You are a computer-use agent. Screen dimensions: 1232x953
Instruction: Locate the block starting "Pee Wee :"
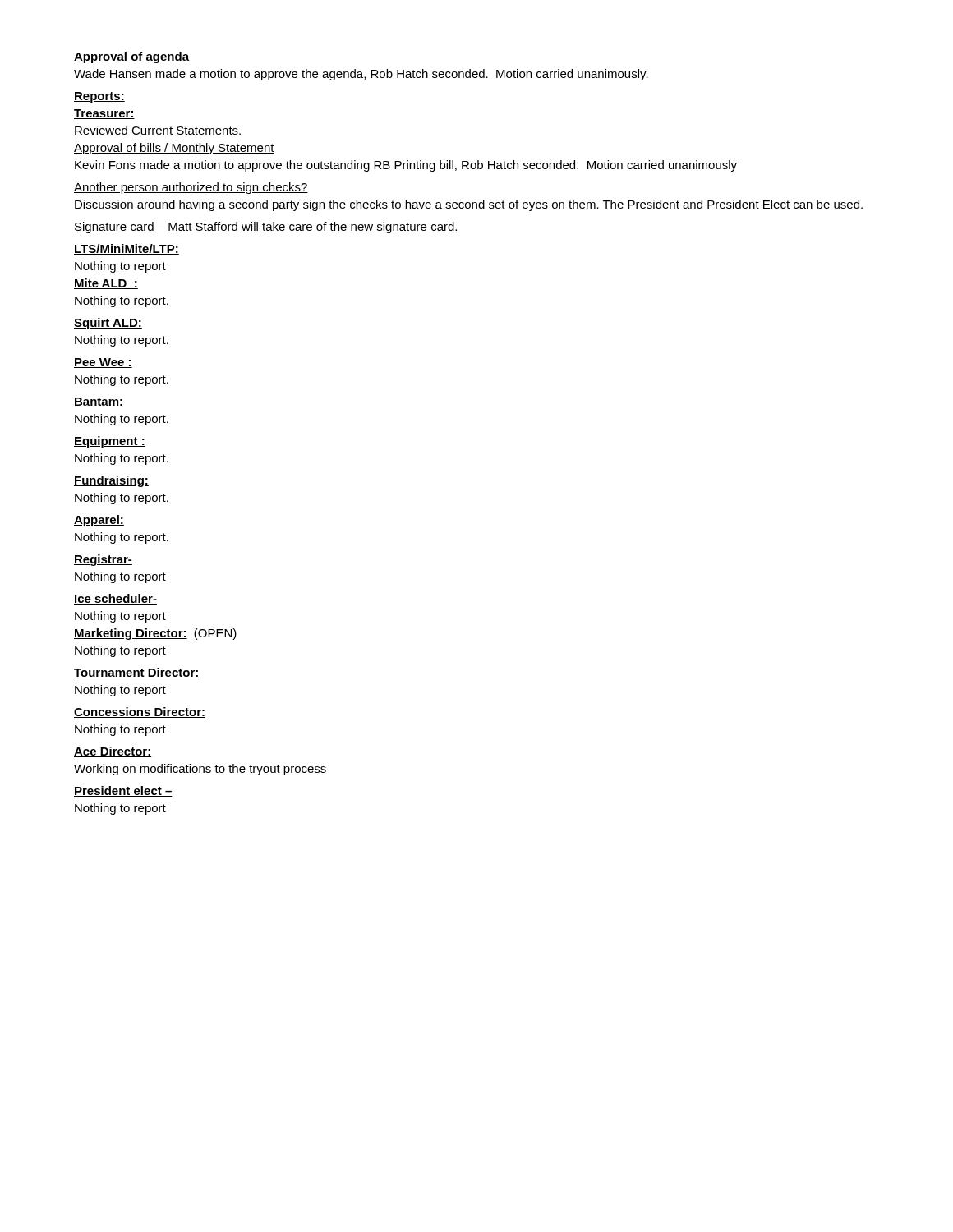tap(103, 362)
